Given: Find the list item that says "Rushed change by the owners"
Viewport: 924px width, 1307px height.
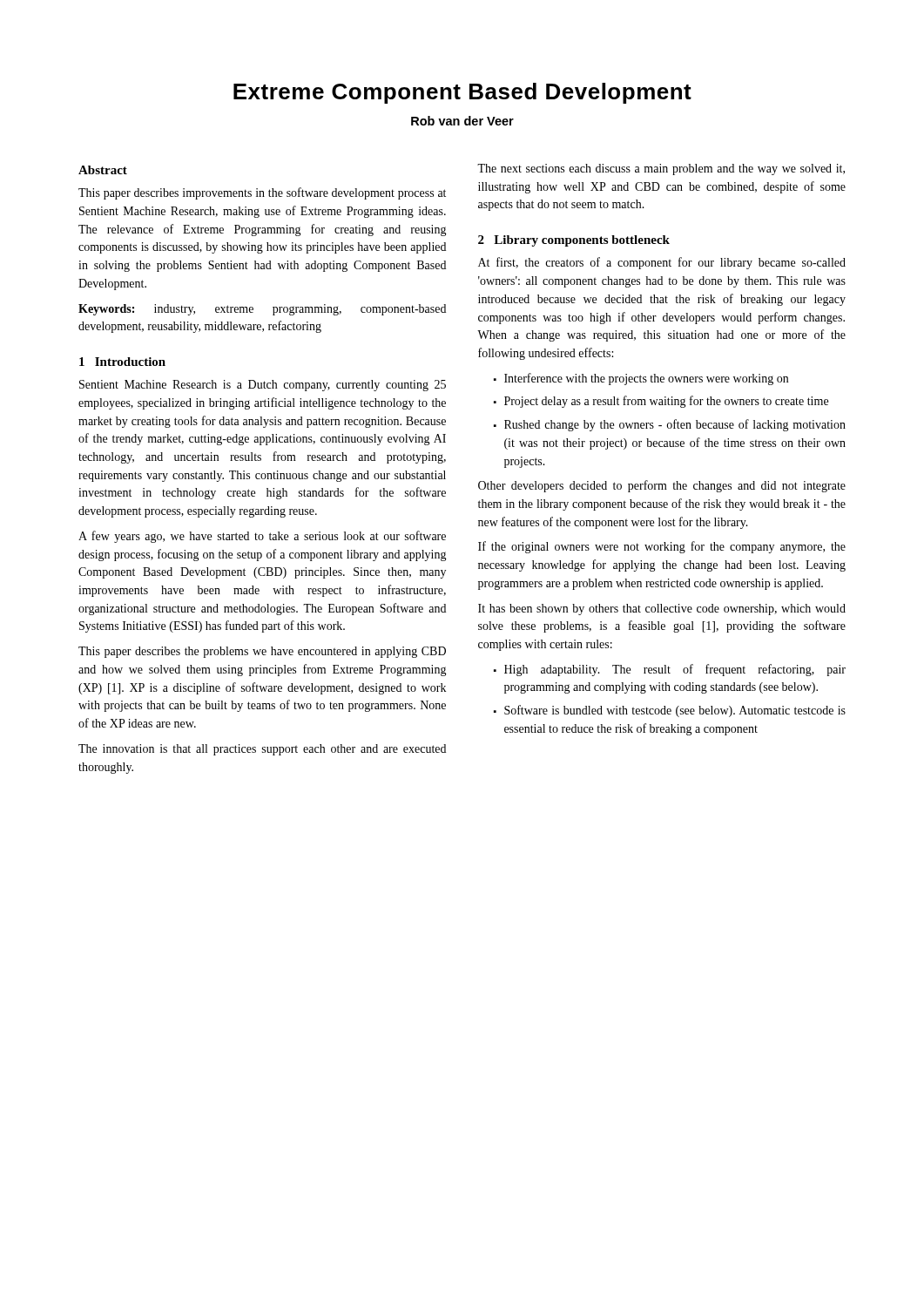Looking at the screenshot, I should coord(675,443).
